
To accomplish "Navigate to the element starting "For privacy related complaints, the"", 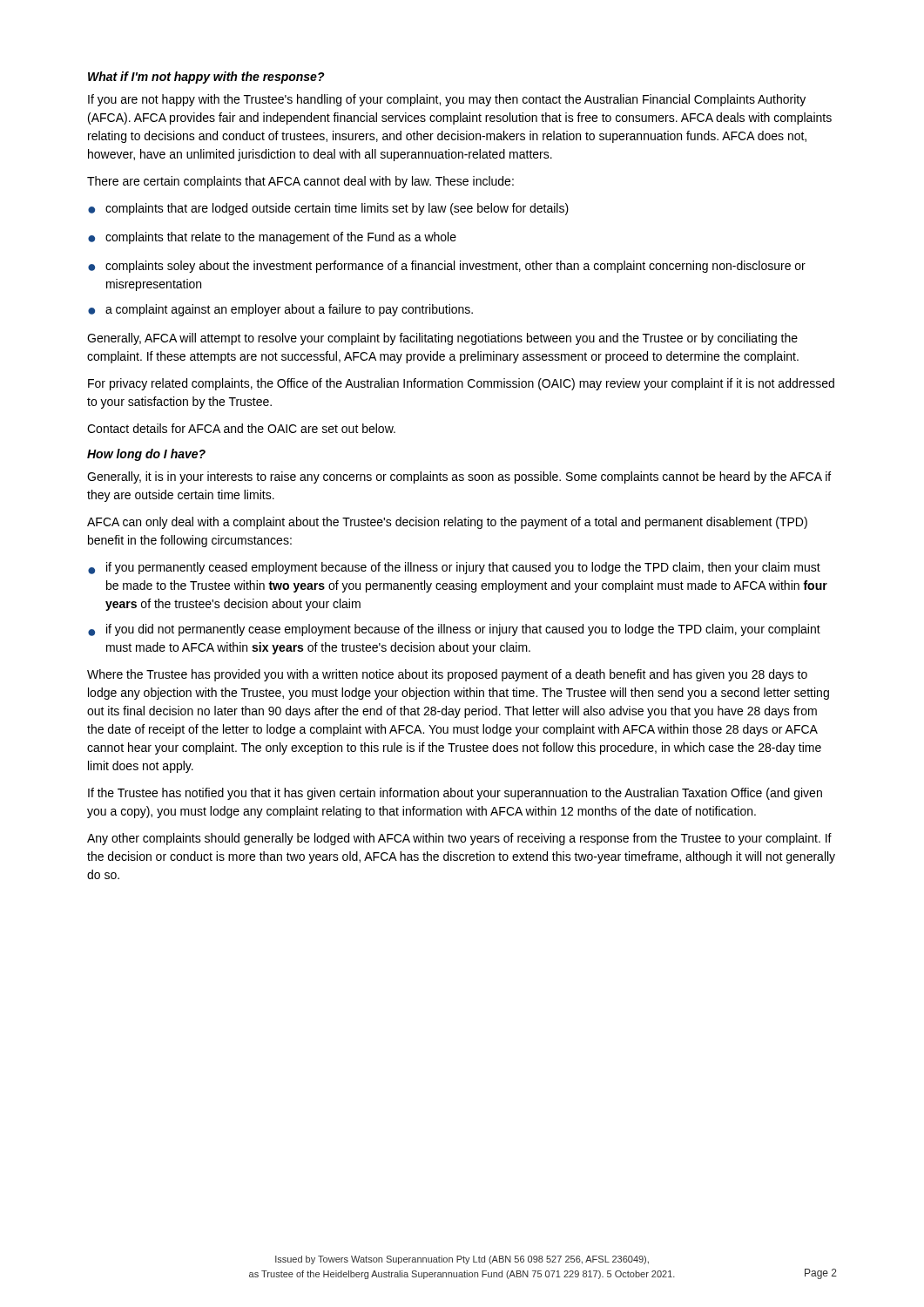I will click(x=461, y=393).
